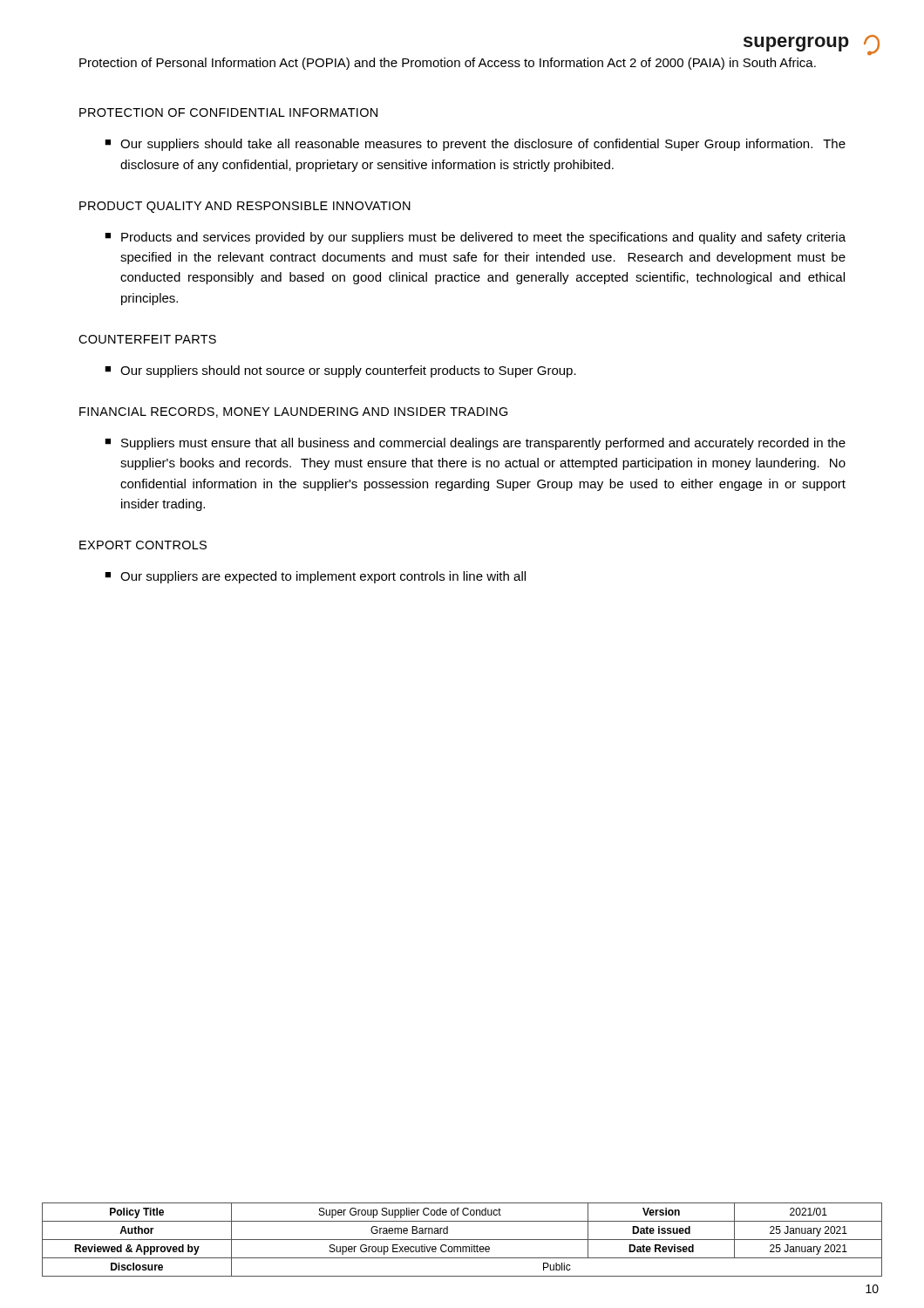Image resolution: width=924 pixels, height=1308 pixels.
Task: Locate the list item containing "■ Suppliers must ensure"
Action: coord(475,473)
